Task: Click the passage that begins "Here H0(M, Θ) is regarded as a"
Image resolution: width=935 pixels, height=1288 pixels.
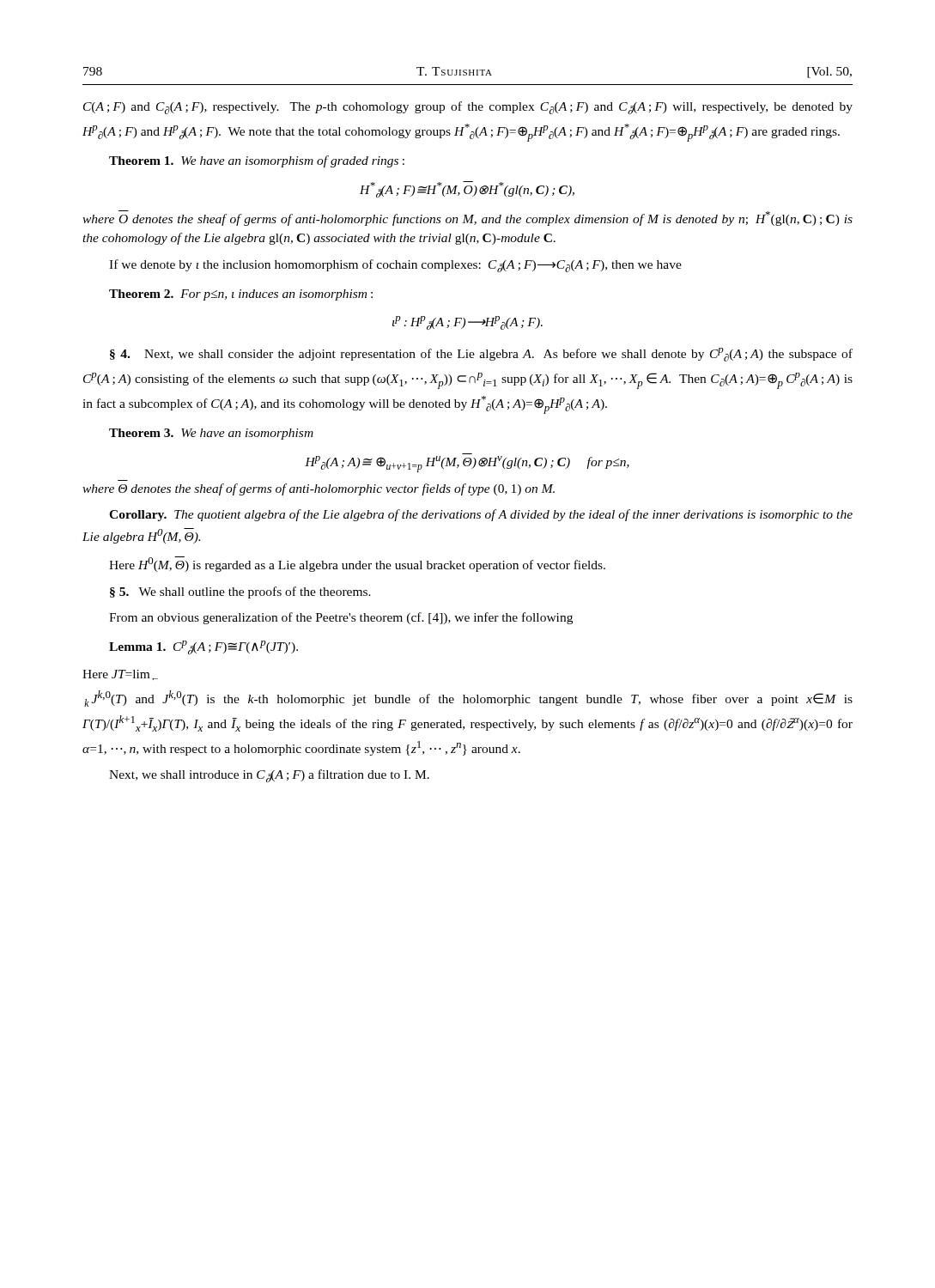Action: click(468, 564)
